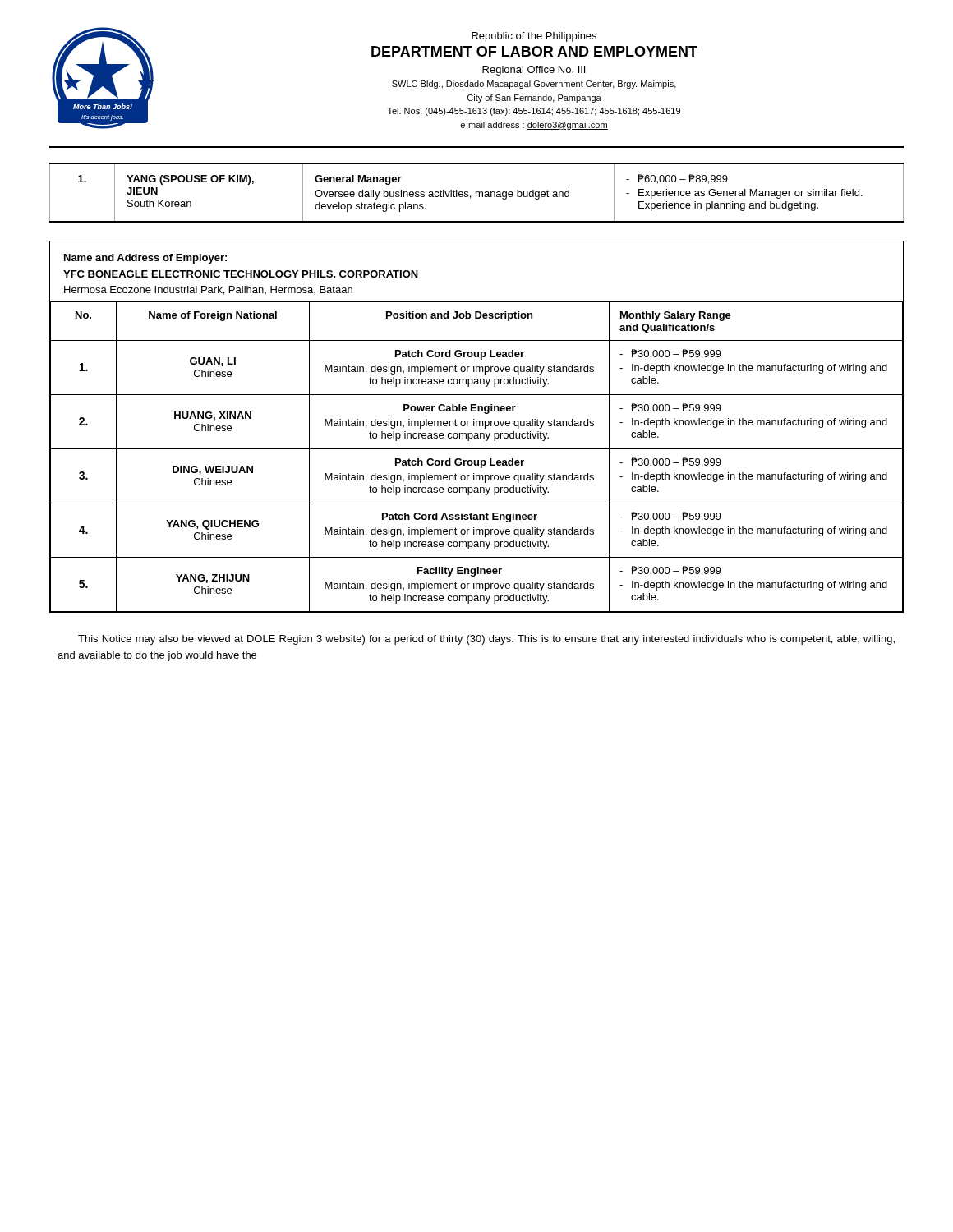The image size is (953, 1232).
Task: Where is the passage that starts "This Notice may also be viewed at"?
Action: [476, 647]
